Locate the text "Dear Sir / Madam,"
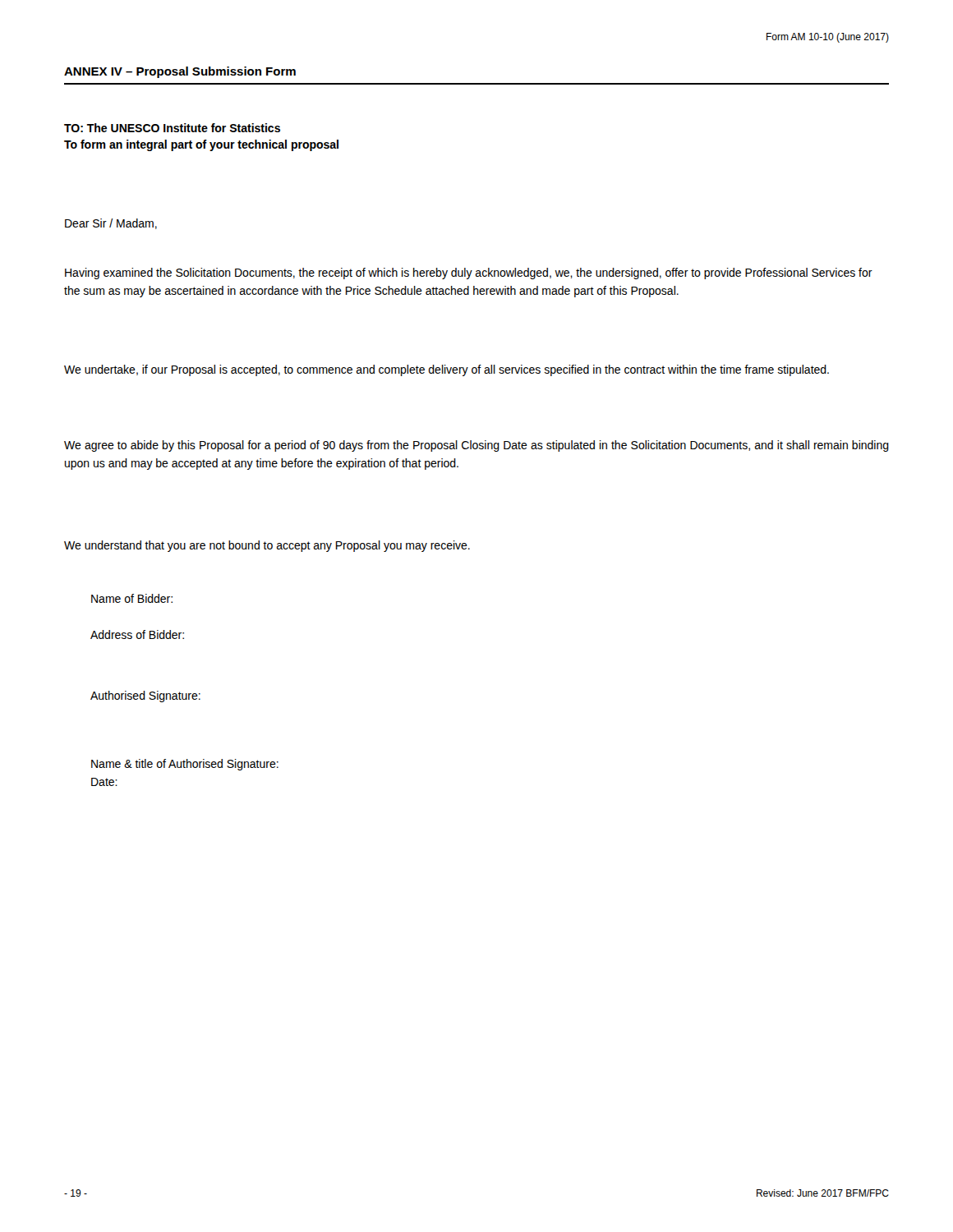Viewport: 953px width, 1232px height. (111, 223)
